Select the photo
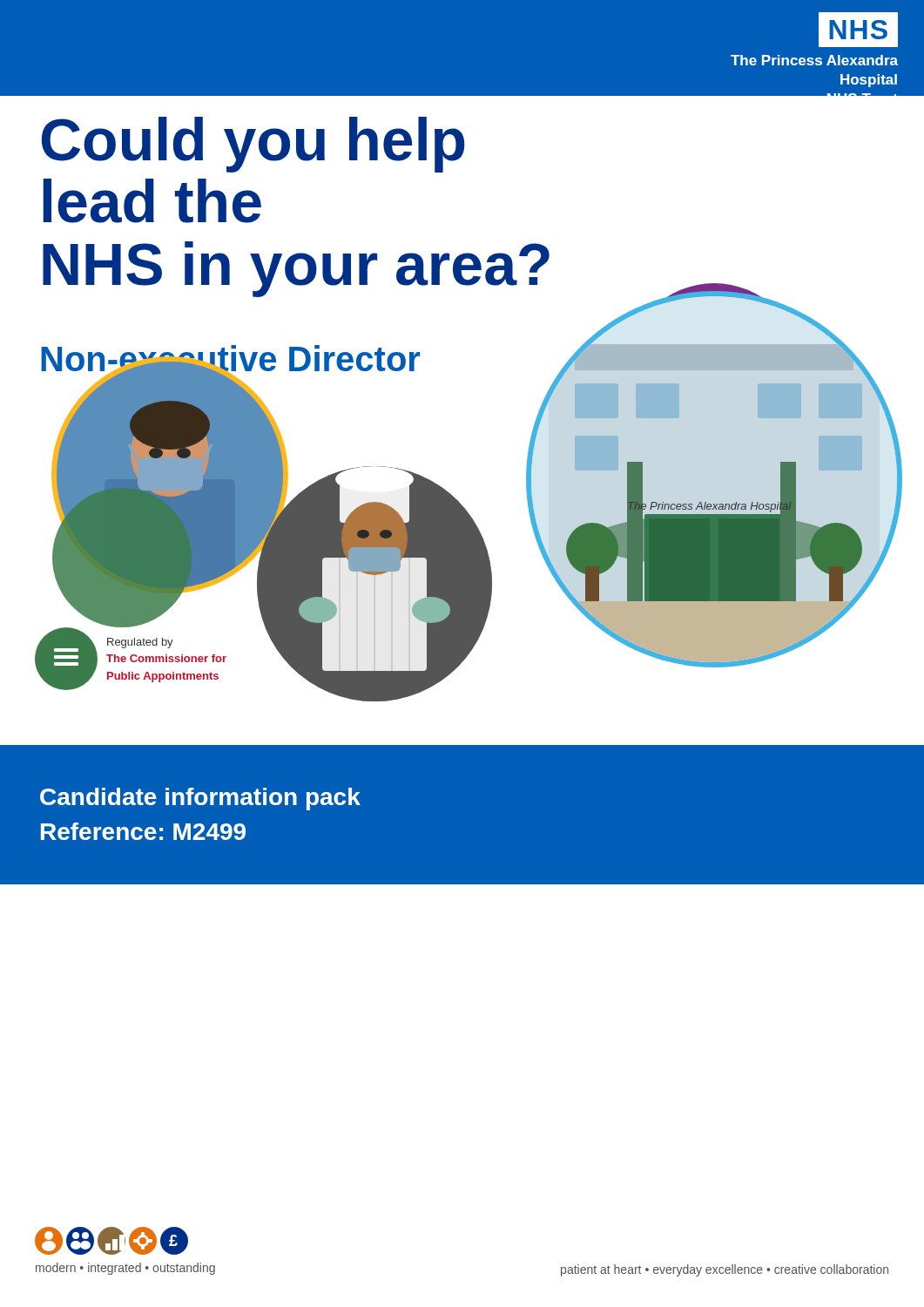Viewport: 924px width, 1307px height. pos(462,431)
